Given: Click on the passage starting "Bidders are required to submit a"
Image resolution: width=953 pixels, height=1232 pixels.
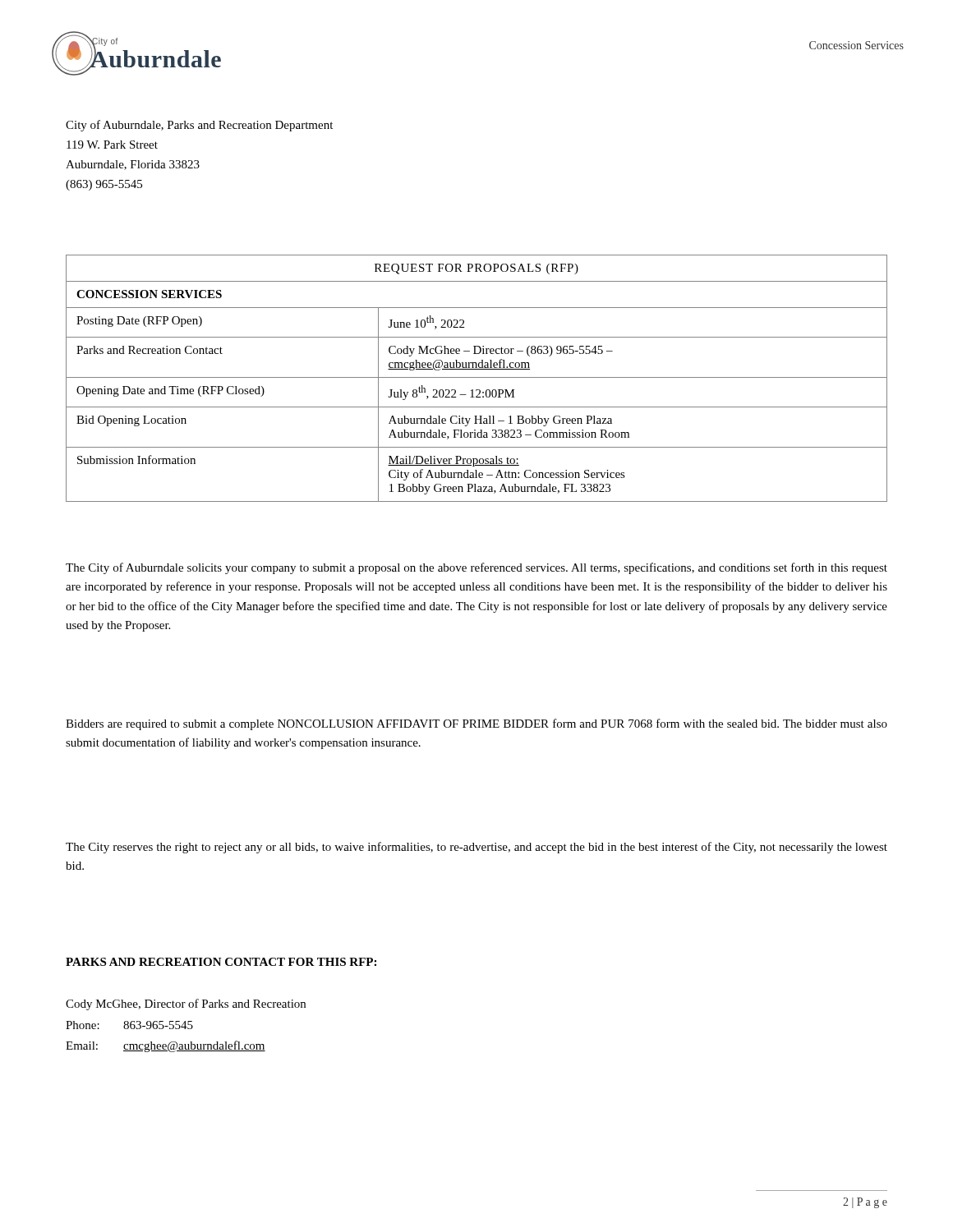Looking at the screenshot, I should pyautogui.click(x=476, y=733).
